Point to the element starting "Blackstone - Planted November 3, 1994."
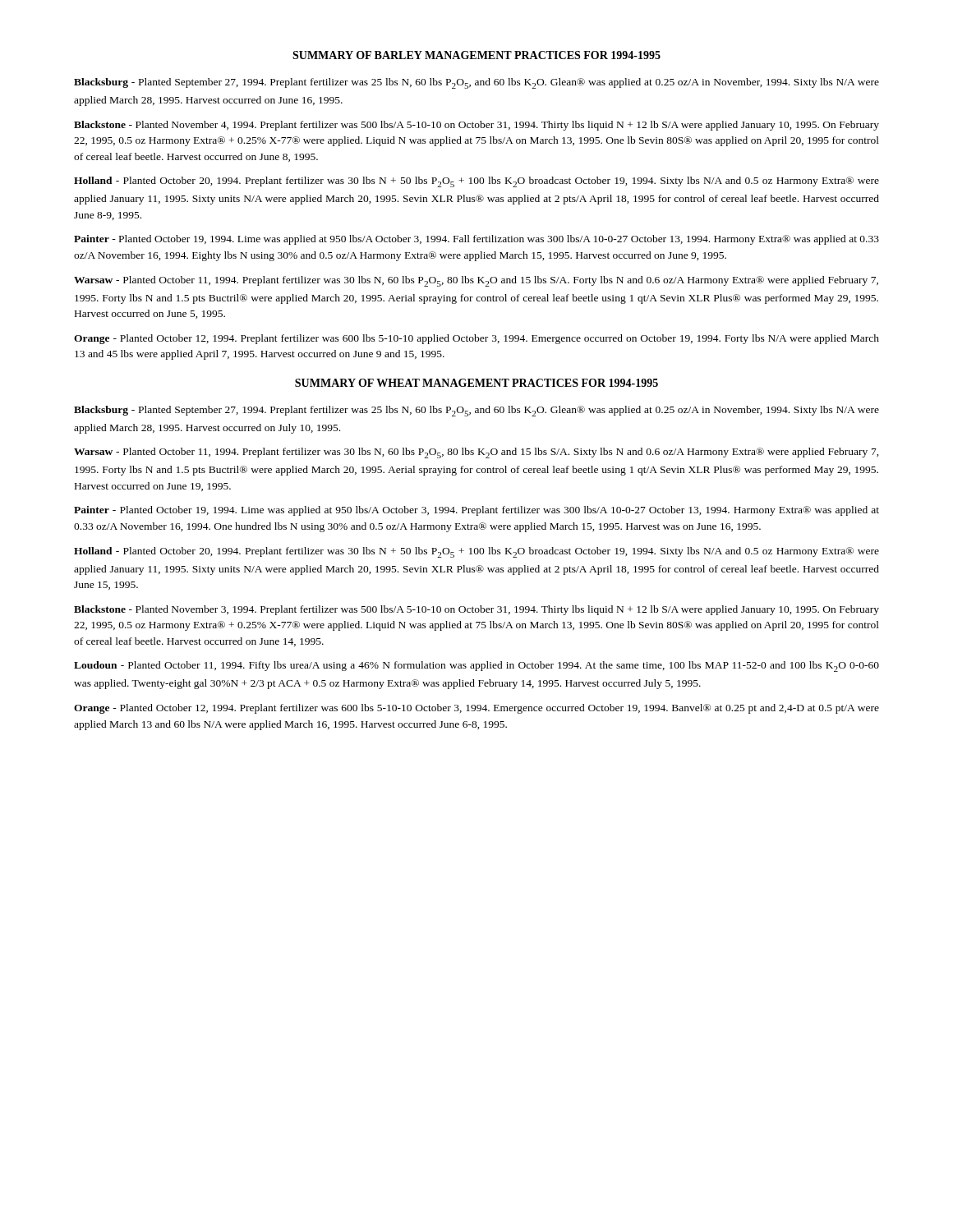Image resolution: width=953 pixels, height=1232 pixels. (x=476, y=625)
